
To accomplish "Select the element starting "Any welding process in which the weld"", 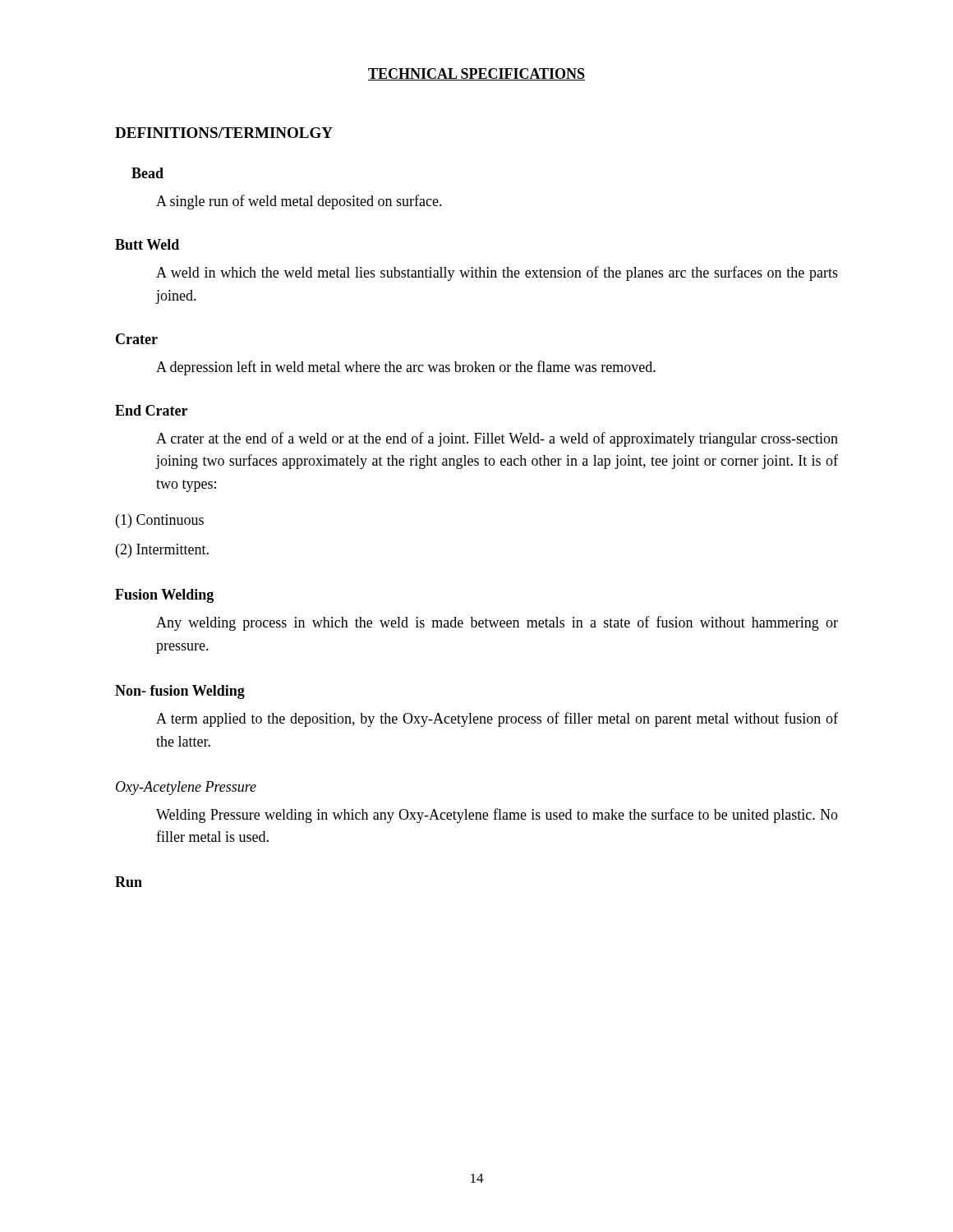I will [497, 634].
